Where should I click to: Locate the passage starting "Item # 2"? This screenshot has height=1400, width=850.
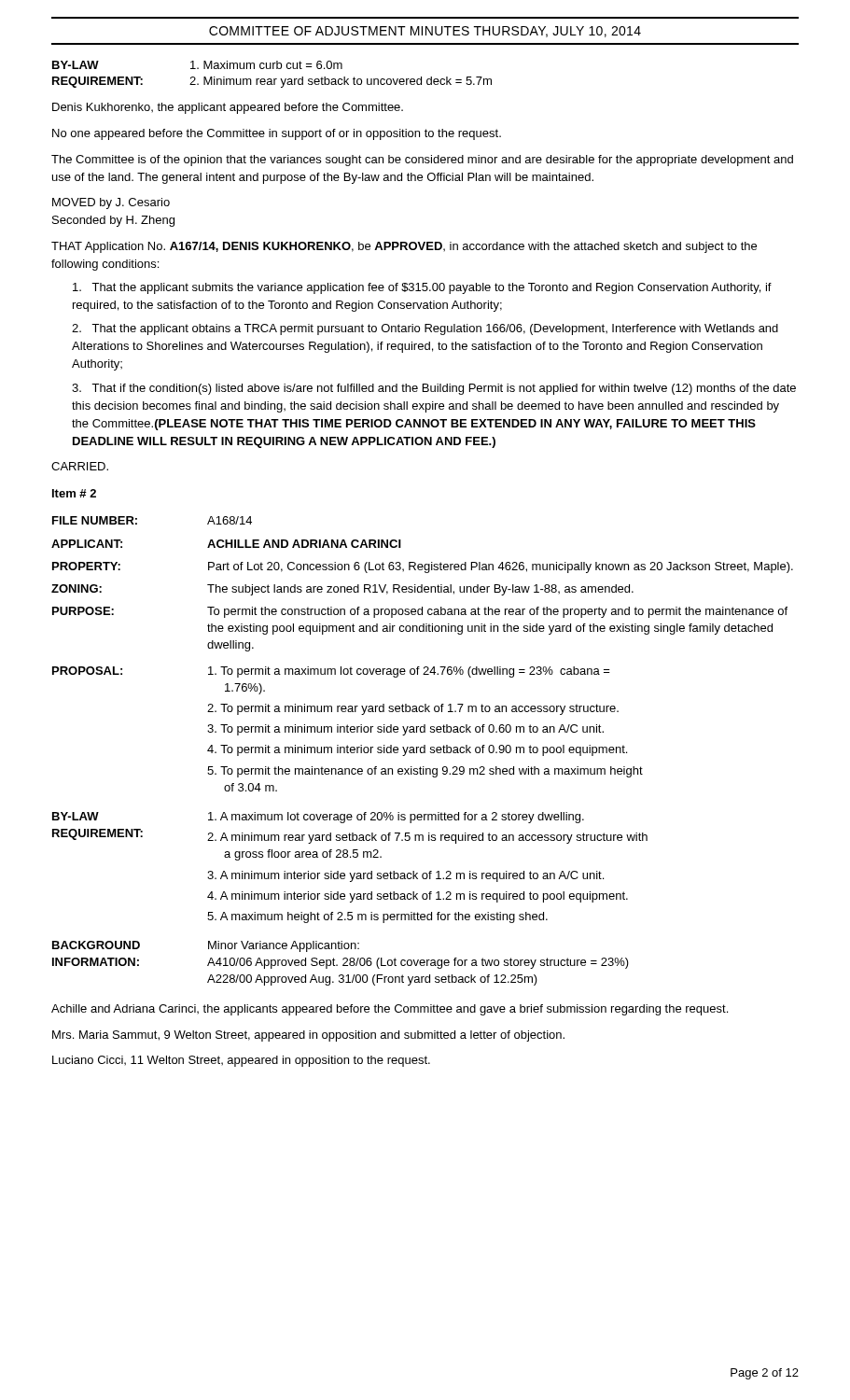tap(74, 494)
